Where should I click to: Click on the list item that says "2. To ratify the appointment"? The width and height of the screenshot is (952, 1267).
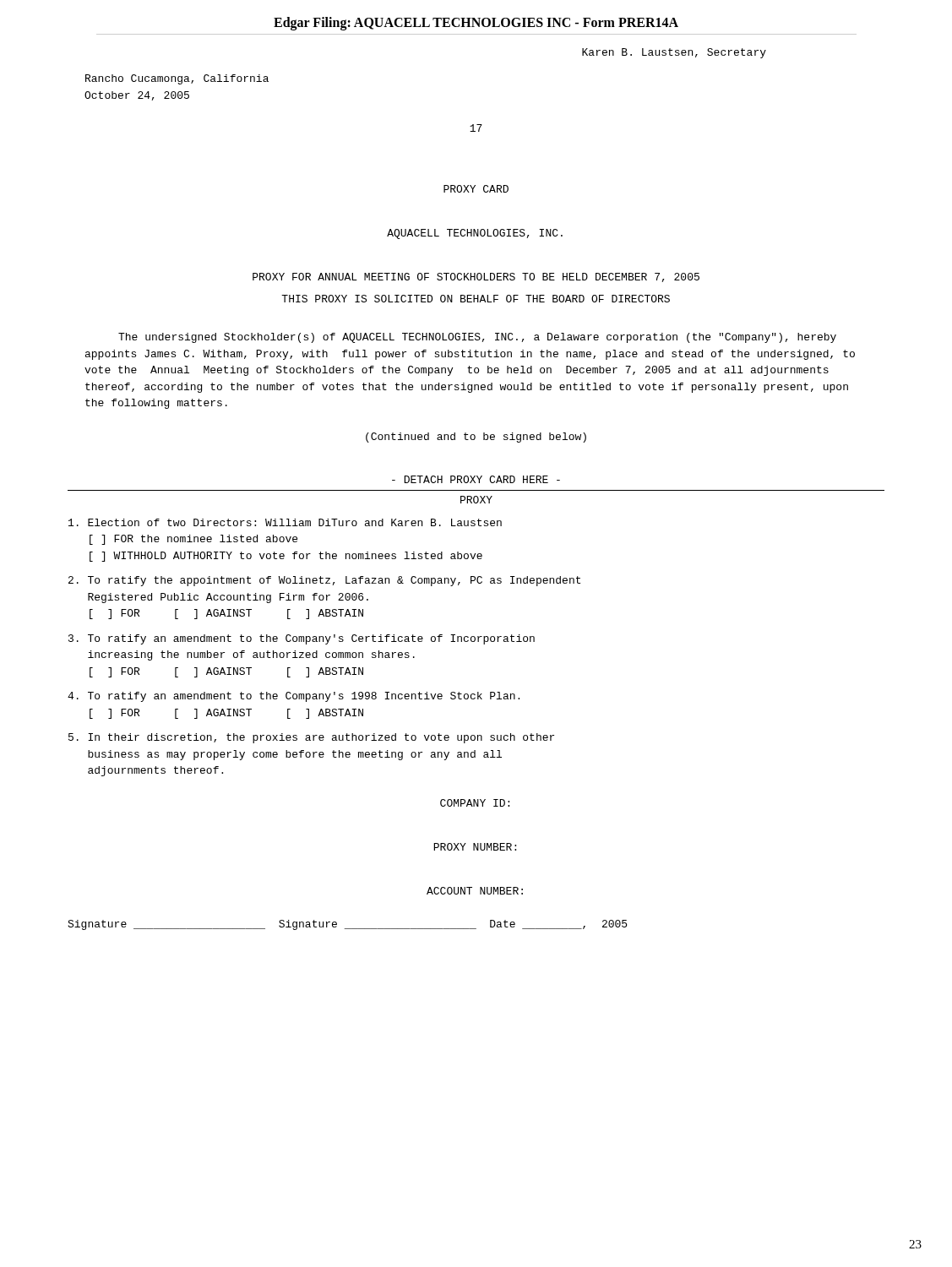[325, 597]
